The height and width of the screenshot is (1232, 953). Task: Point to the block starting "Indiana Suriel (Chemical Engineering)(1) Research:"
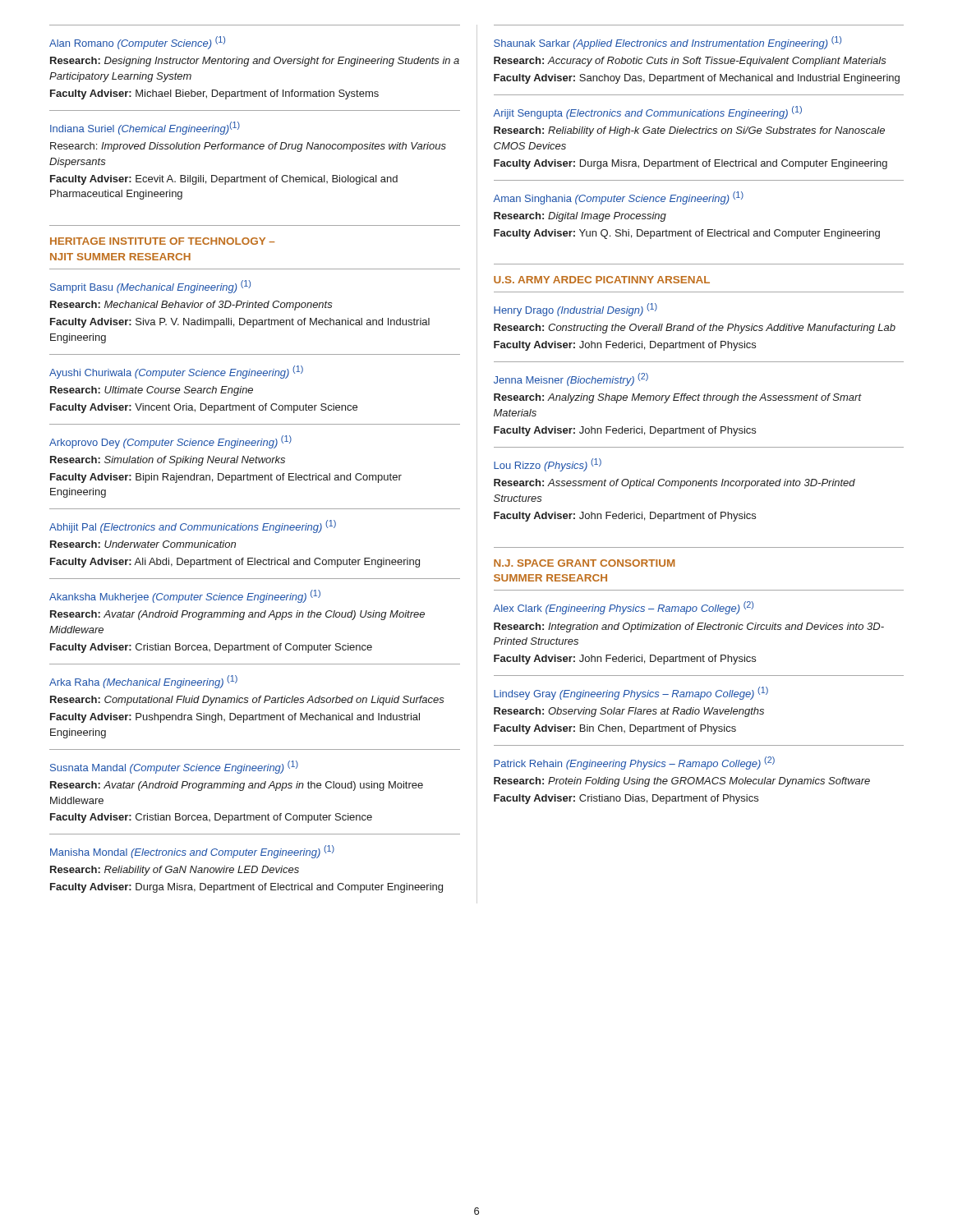coord(145,128)
